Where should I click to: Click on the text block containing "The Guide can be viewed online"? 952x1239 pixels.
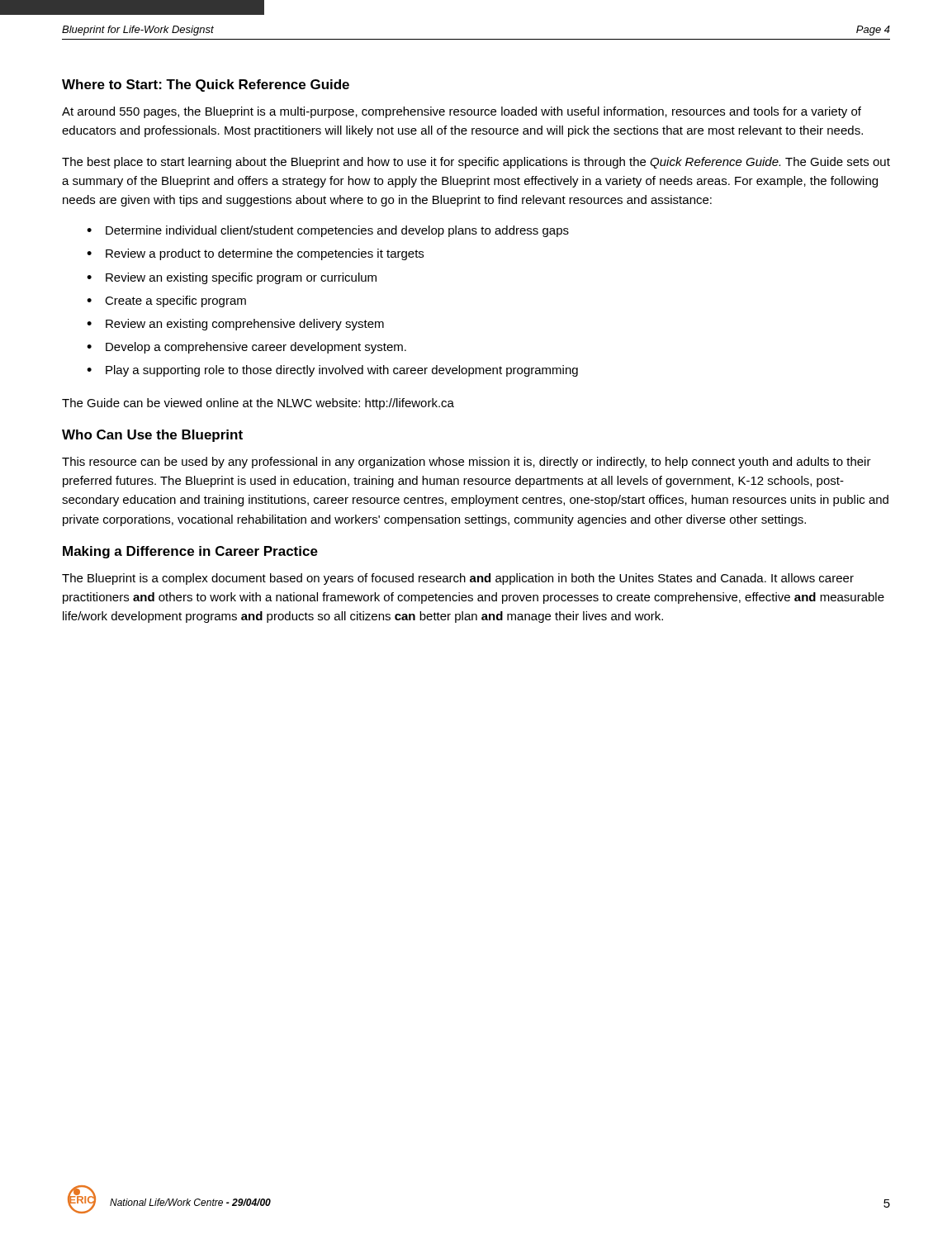click(x=258, y=402)
